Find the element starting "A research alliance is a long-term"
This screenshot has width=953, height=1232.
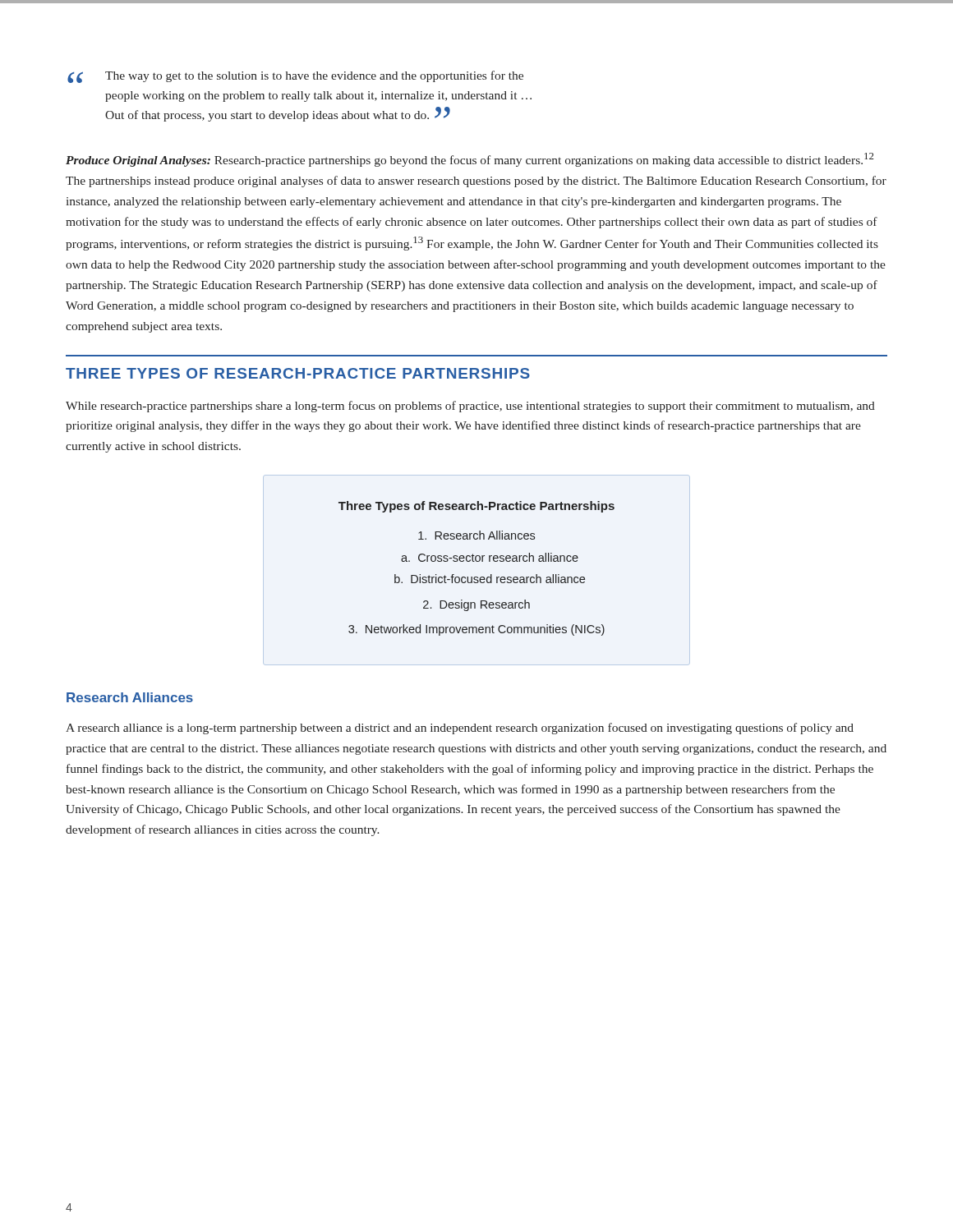[x=476, y=778]
